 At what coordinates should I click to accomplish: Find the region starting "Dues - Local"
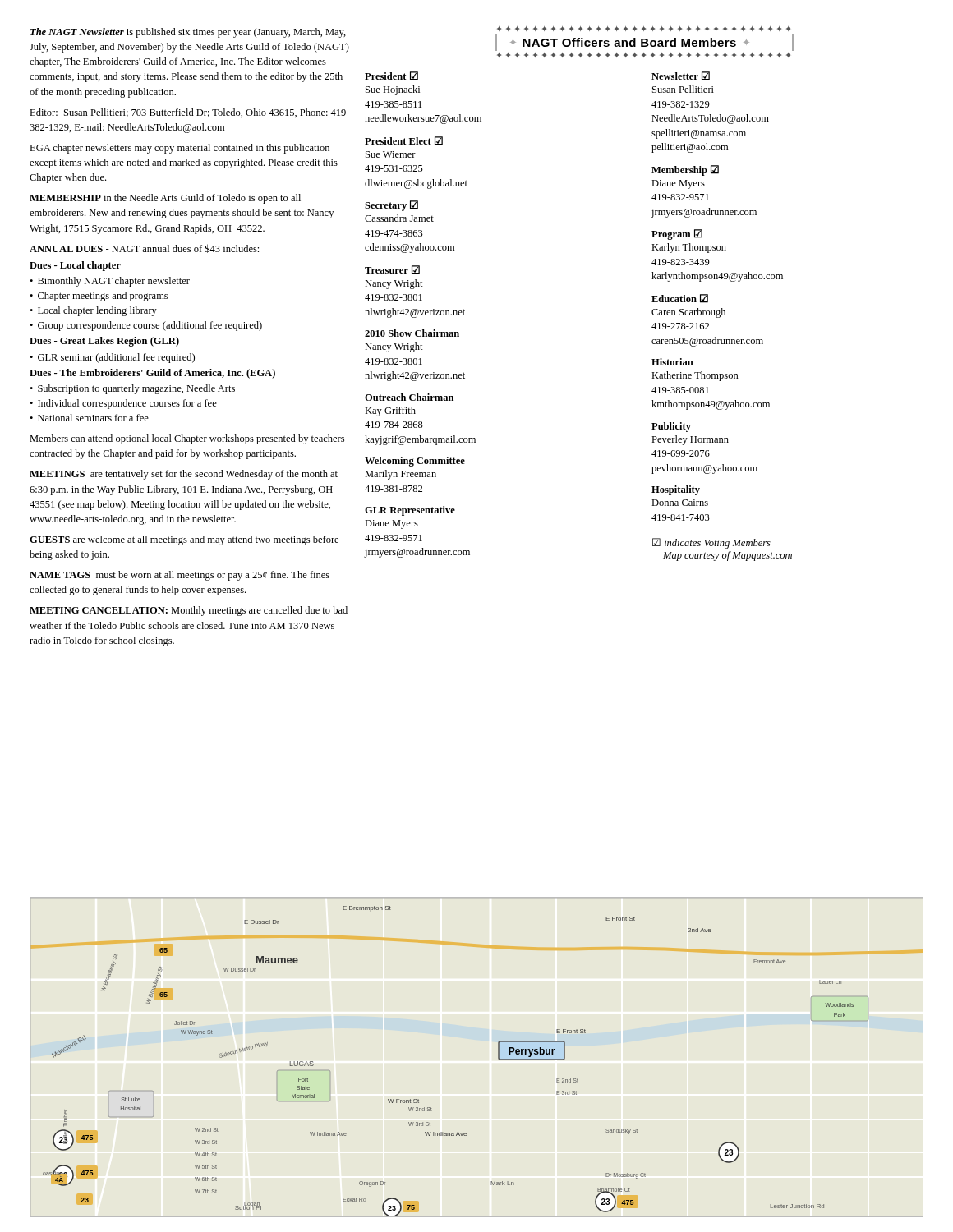click(x=75, y=265)
